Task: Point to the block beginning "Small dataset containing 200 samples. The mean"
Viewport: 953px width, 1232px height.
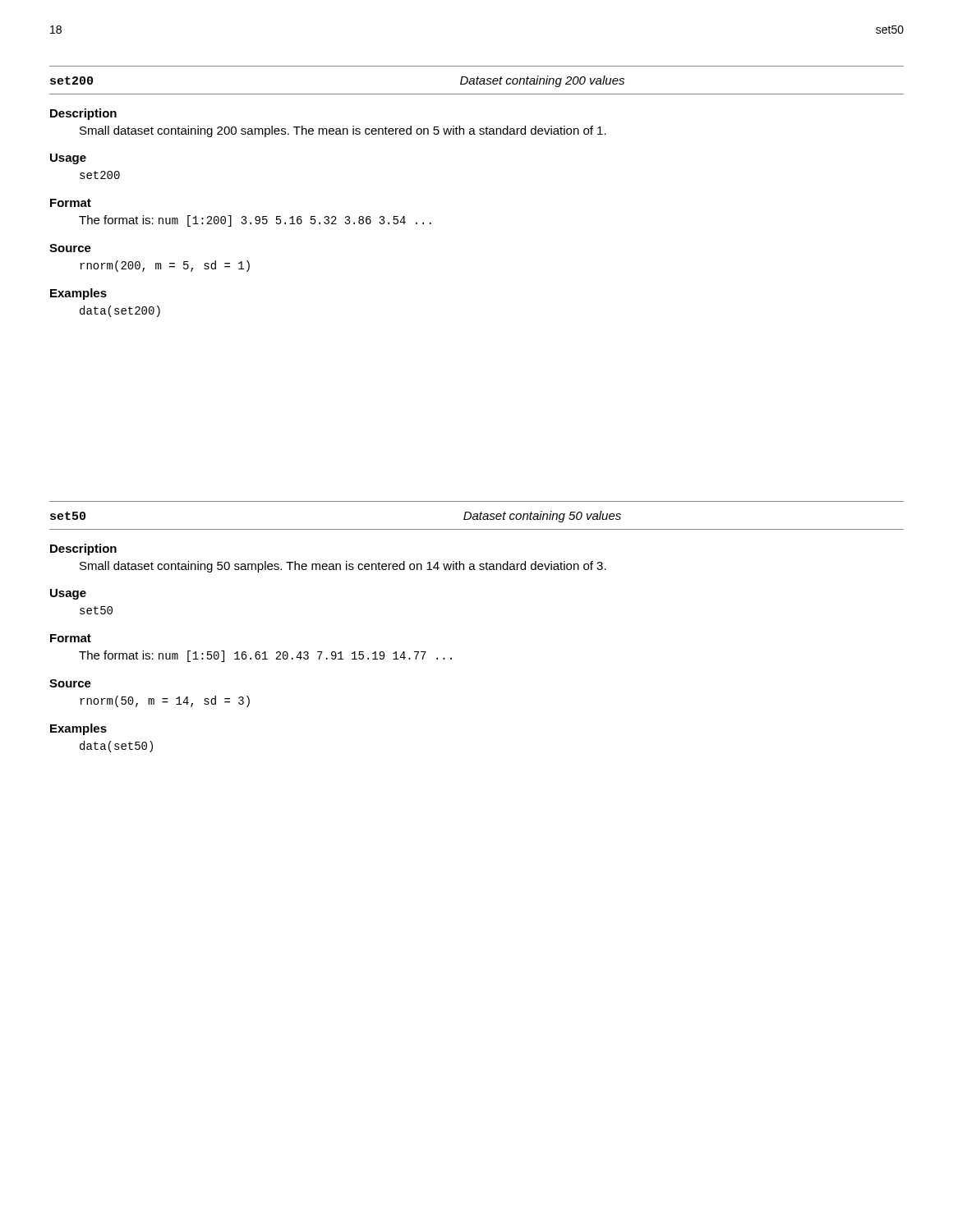Action: (343, 130)
